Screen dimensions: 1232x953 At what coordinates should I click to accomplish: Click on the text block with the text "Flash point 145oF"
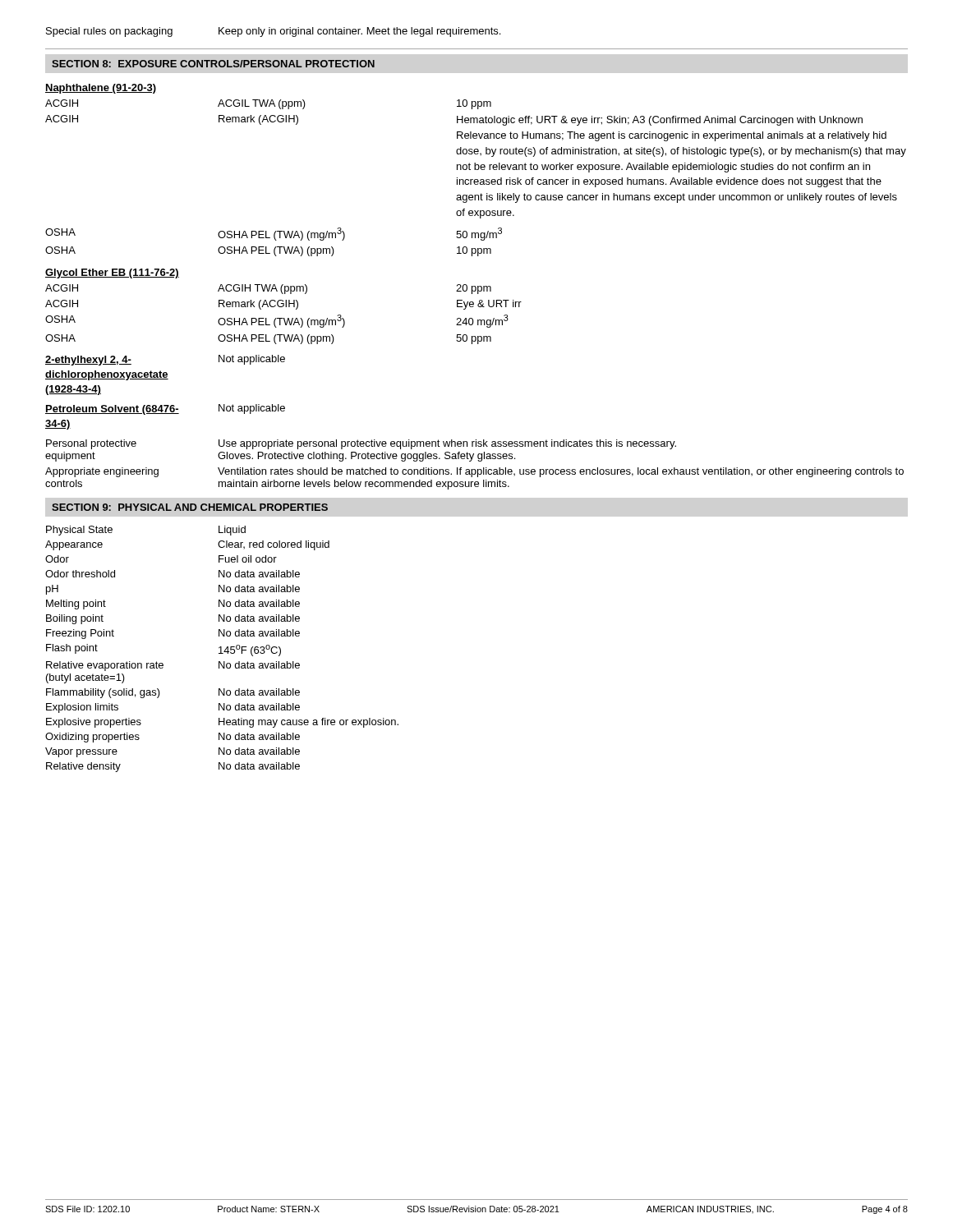click(67, 650)
